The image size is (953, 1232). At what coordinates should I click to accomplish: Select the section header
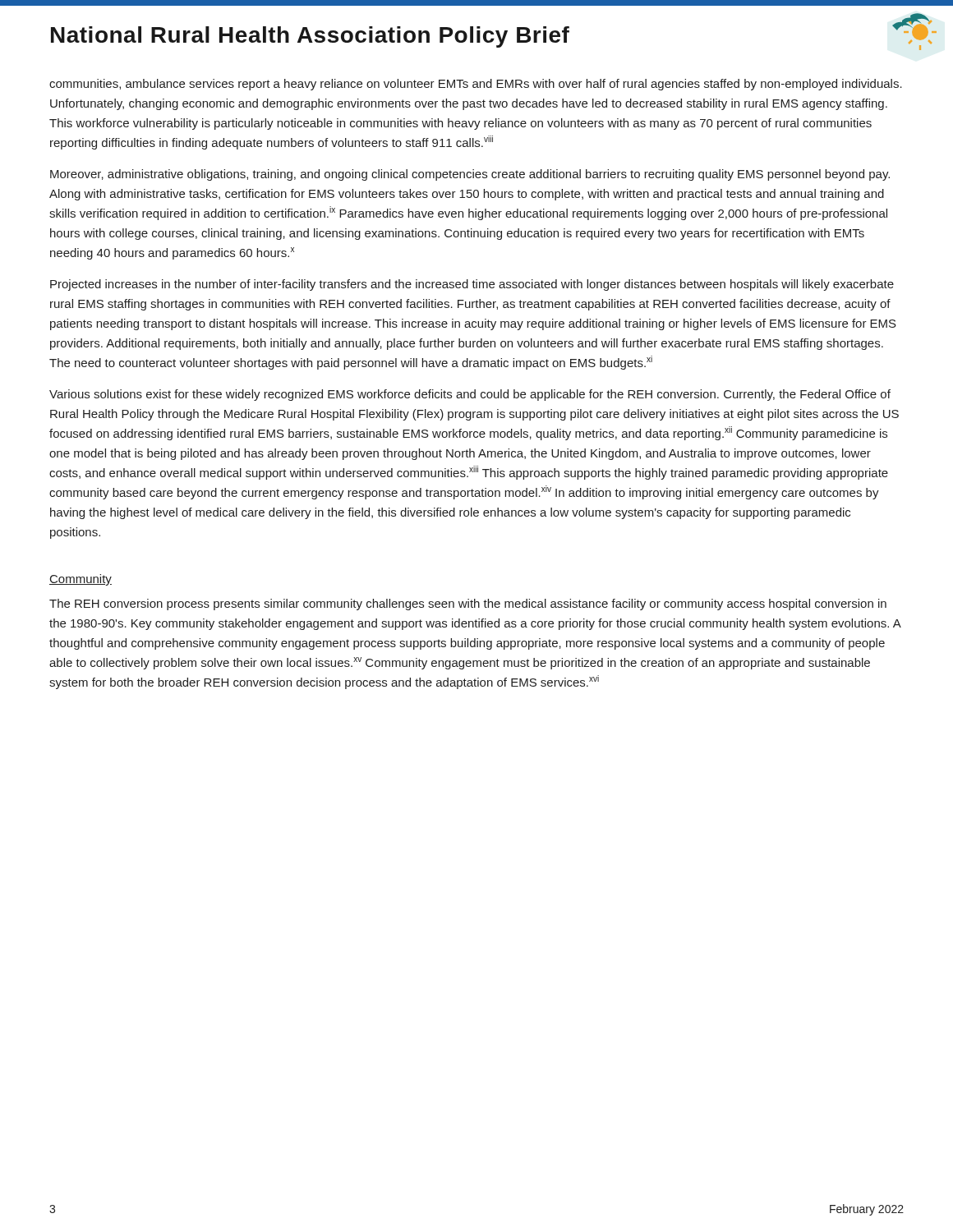click(x=80, y=579)
